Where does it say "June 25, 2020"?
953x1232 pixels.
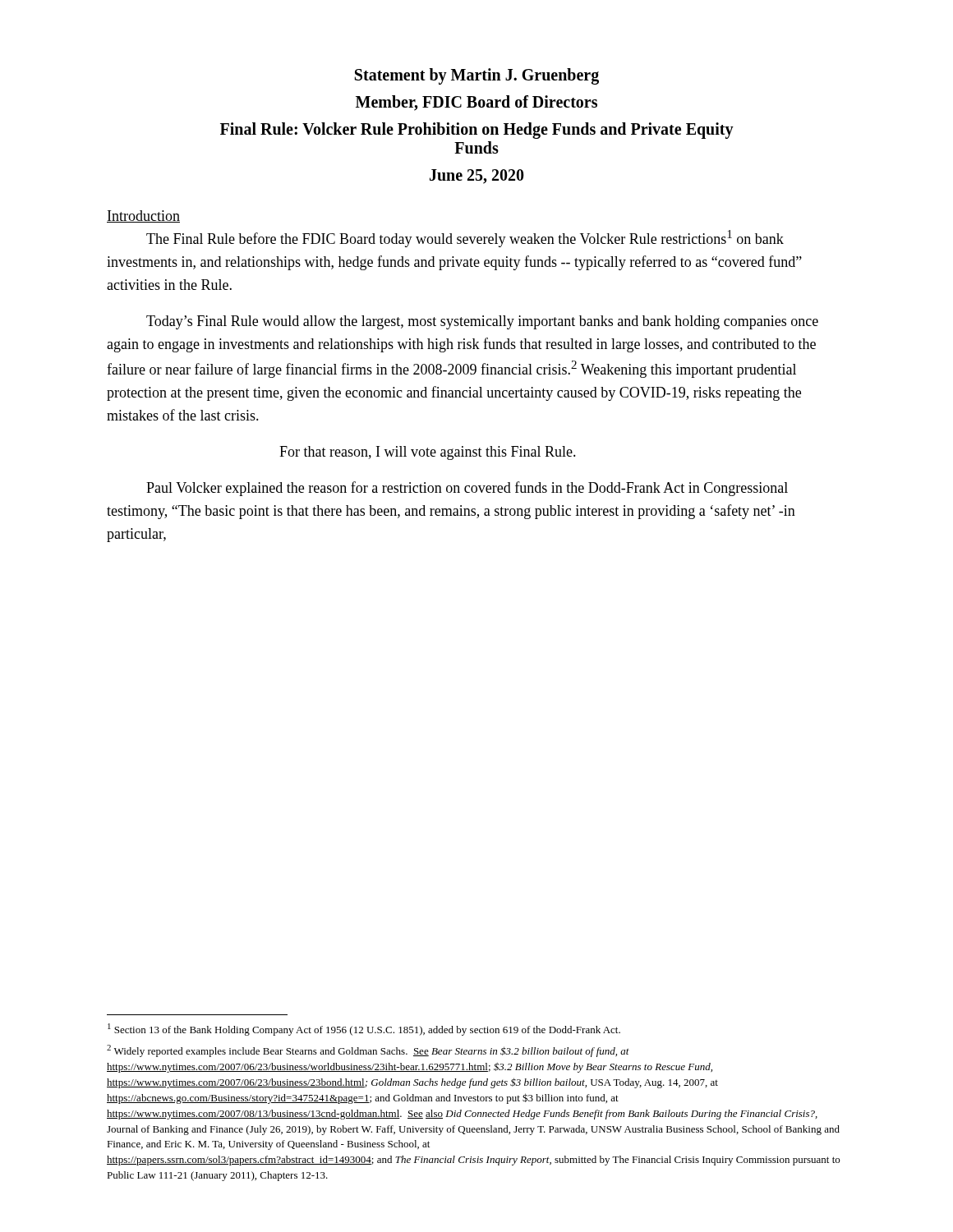pyautogui.click(x=476, y=175)
